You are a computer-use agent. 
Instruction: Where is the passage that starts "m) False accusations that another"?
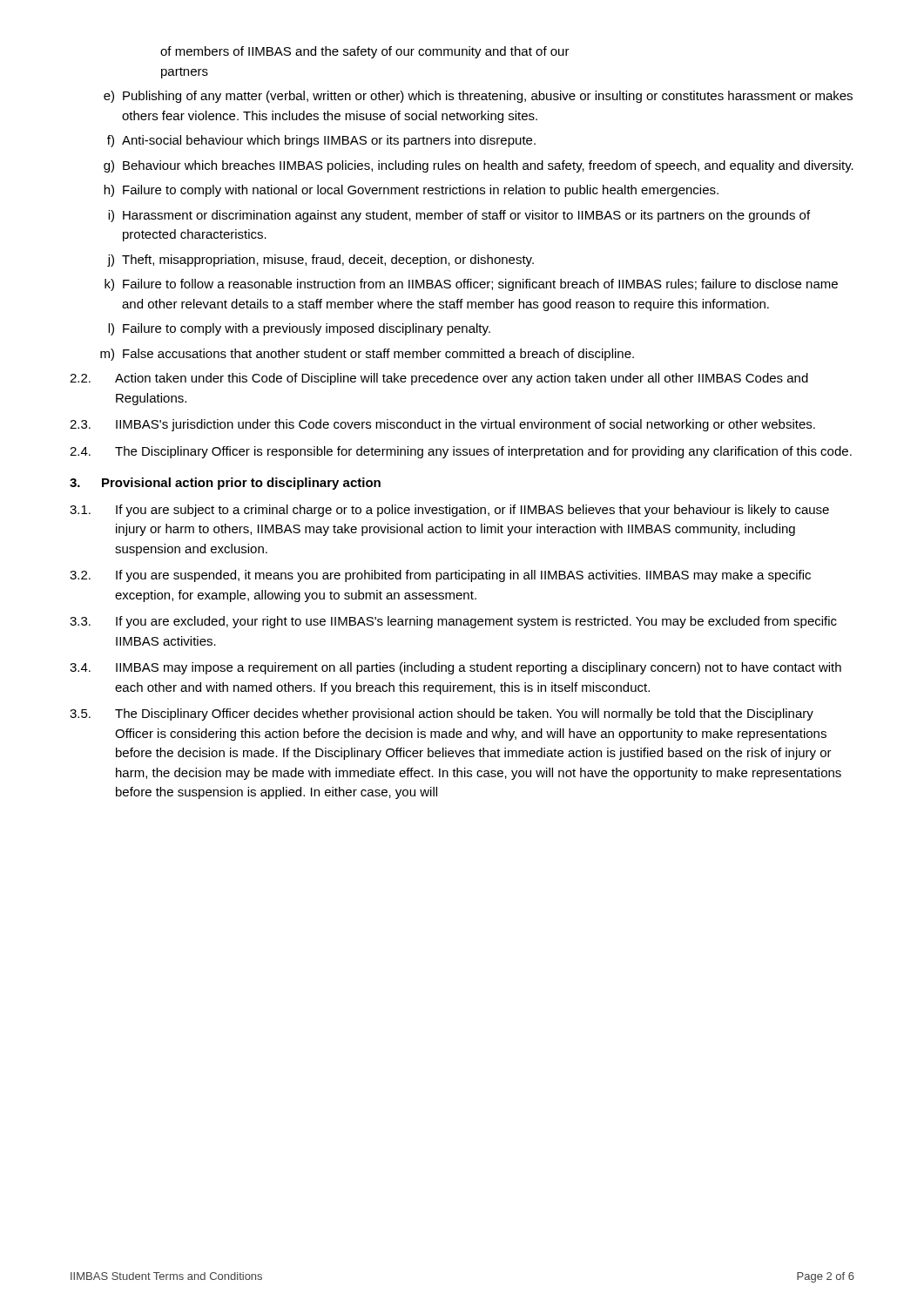(462, 354)
